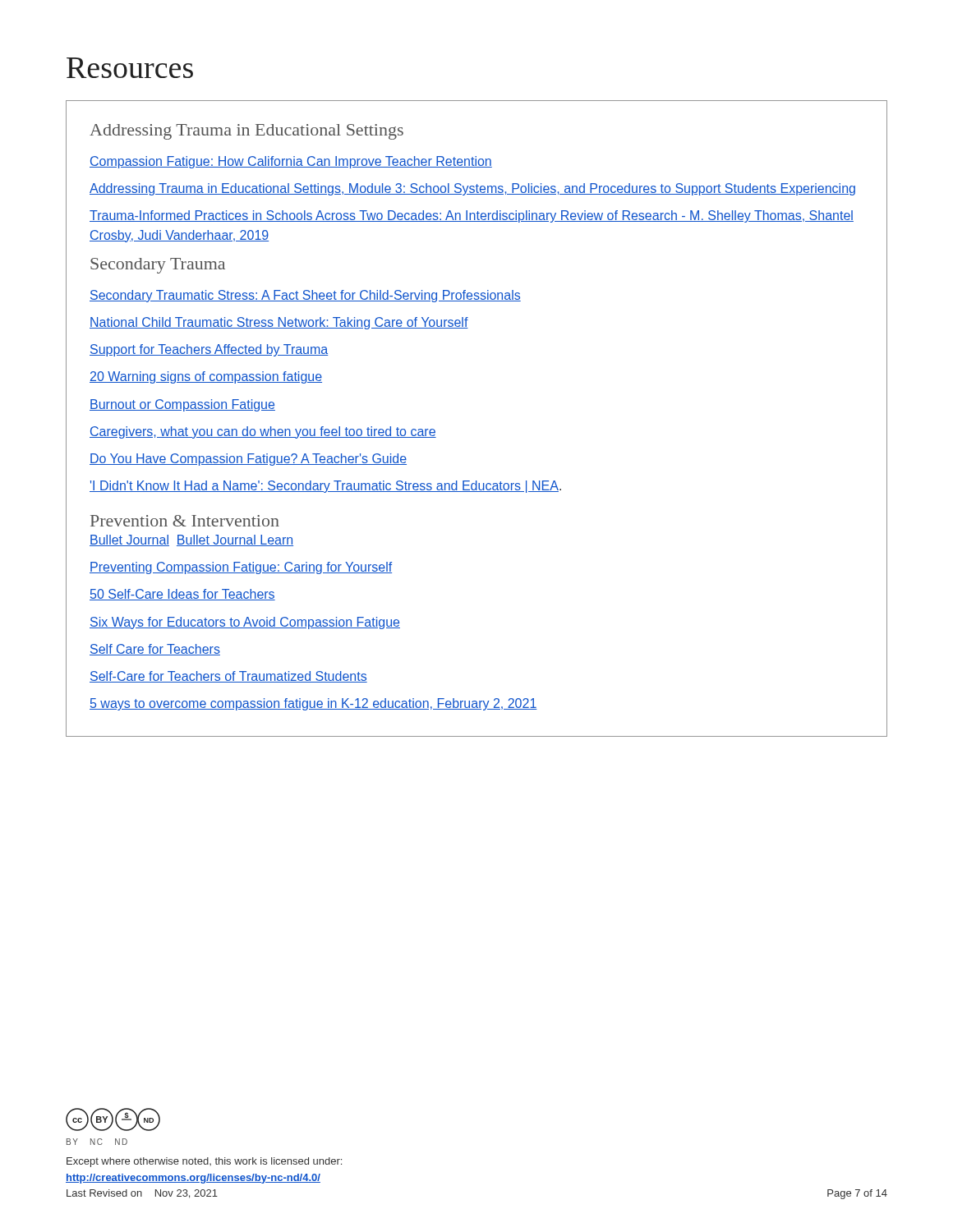This screenshot has height=1232, width=953.
Task: Locate the block starting "'I Didn't Know It"
Action: point(476,486)
